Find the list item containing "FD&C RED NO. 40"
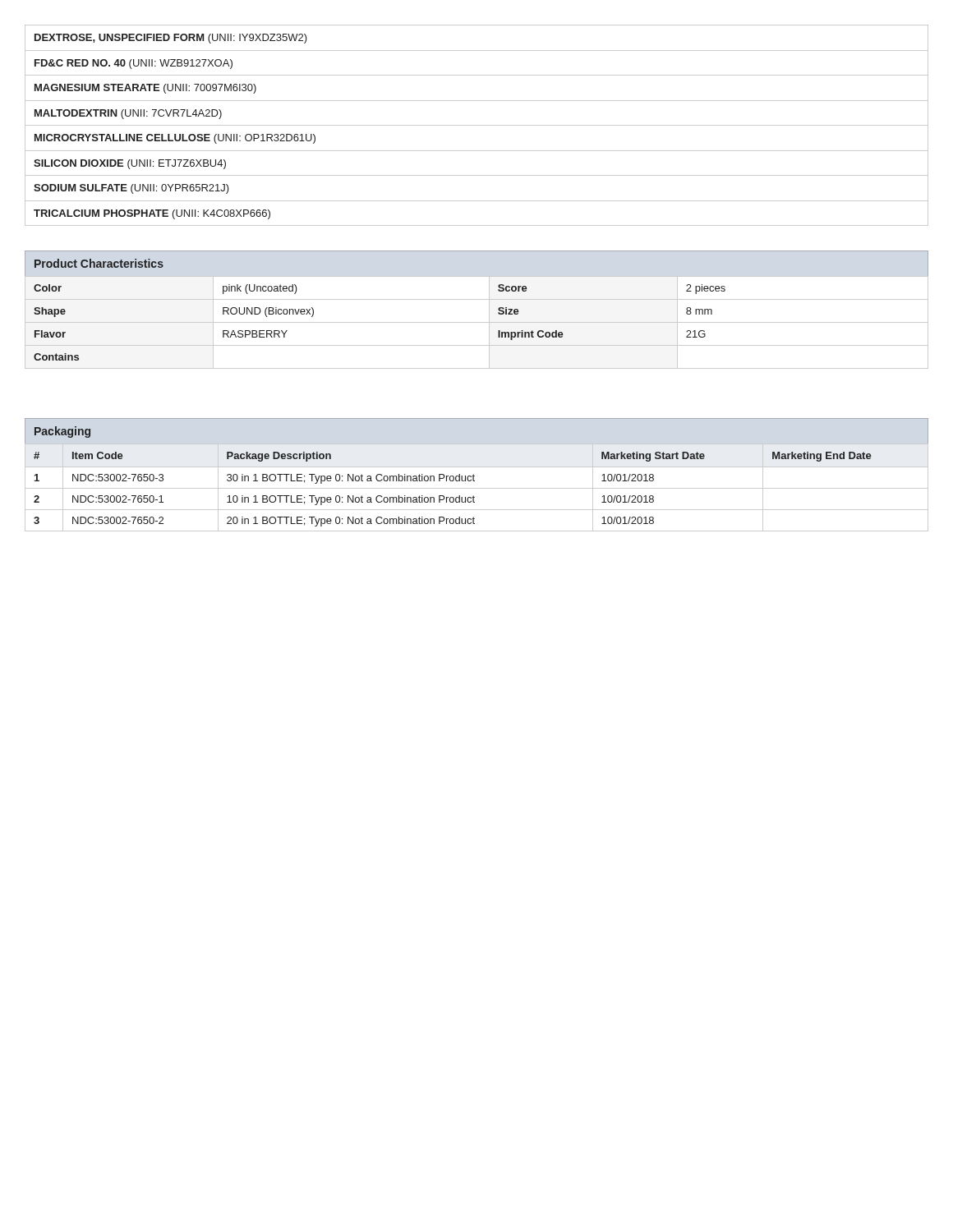The width and height of the screenshot is (953, 1232). point(133,62)
